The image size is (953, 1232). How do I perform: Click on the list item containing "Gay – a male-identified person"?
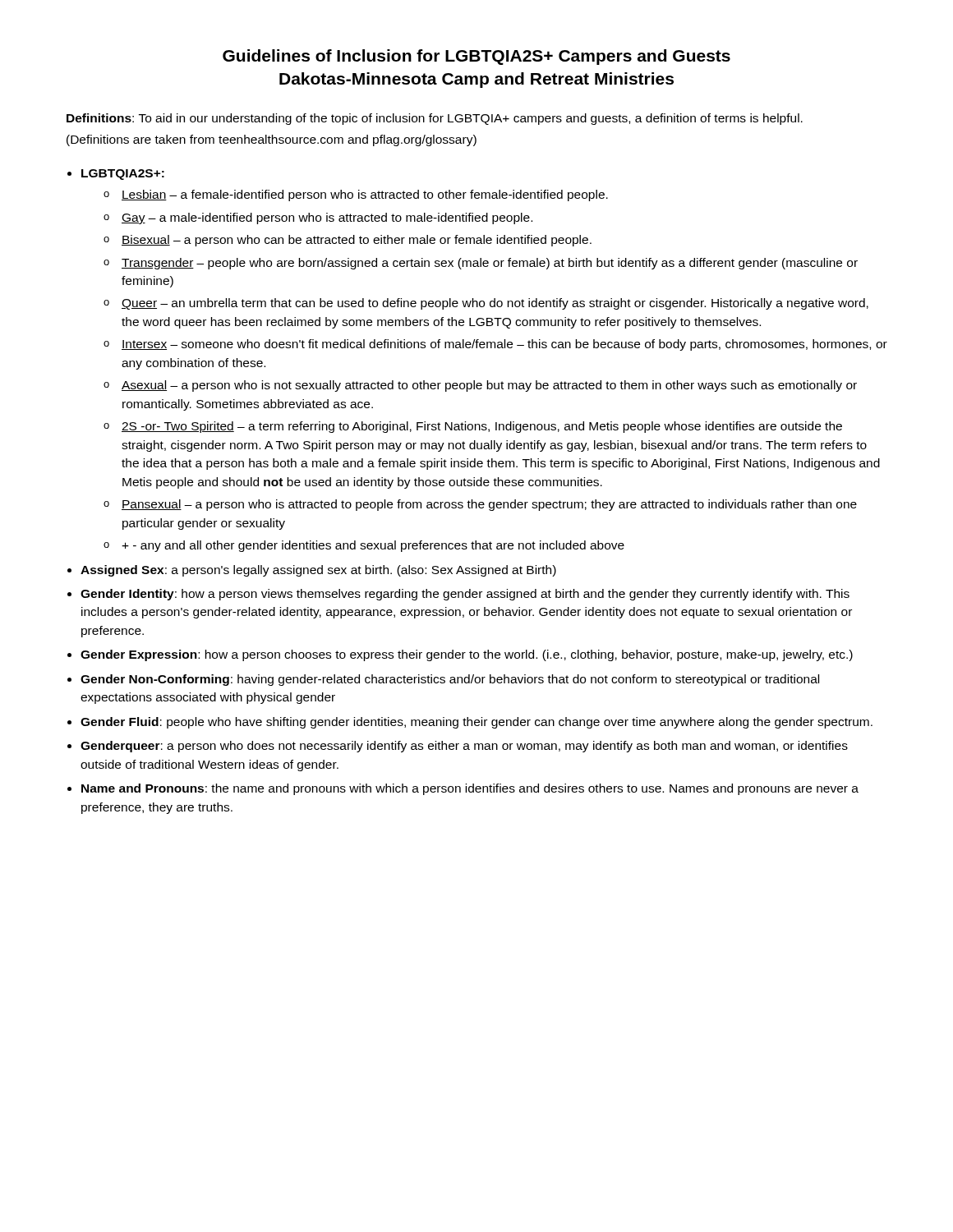(x=328, y=217)
